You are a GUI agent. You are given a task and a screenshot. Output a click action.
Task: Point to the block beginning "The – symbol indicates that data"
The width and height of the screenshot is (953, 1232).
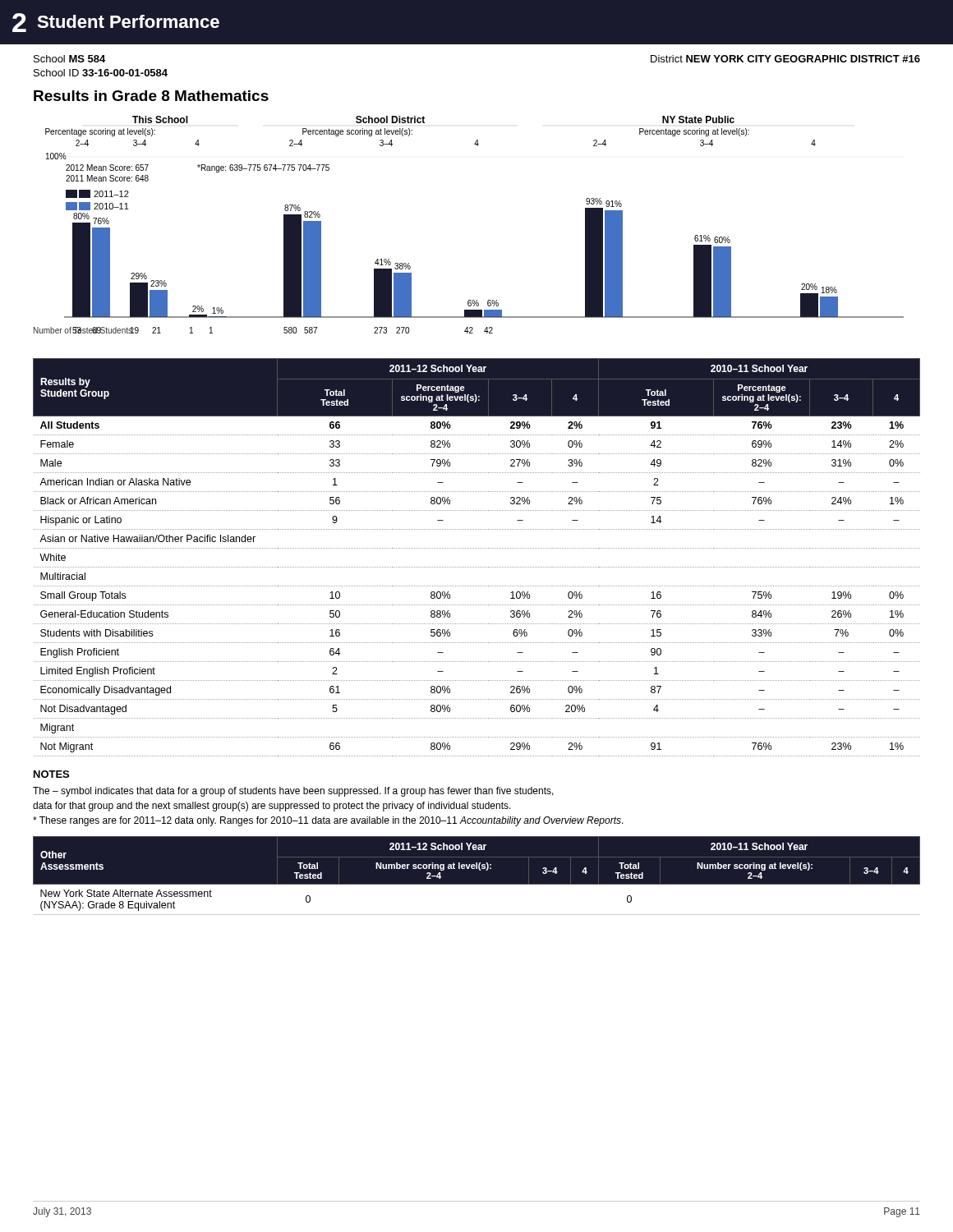(x=328, y=806)
